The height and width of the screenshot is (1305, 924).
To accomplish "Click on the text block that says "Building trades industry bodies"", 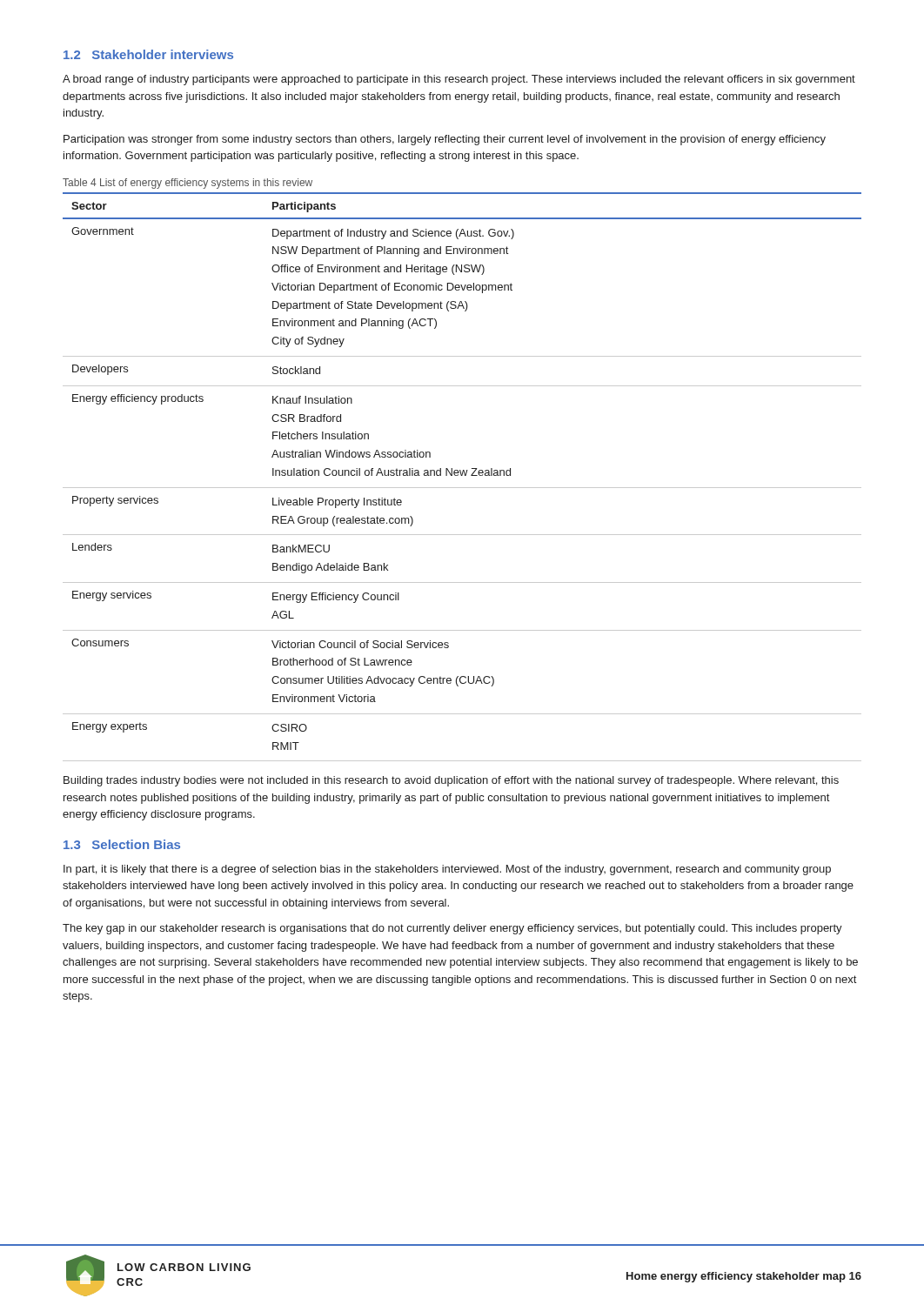I will click(451, 797).
